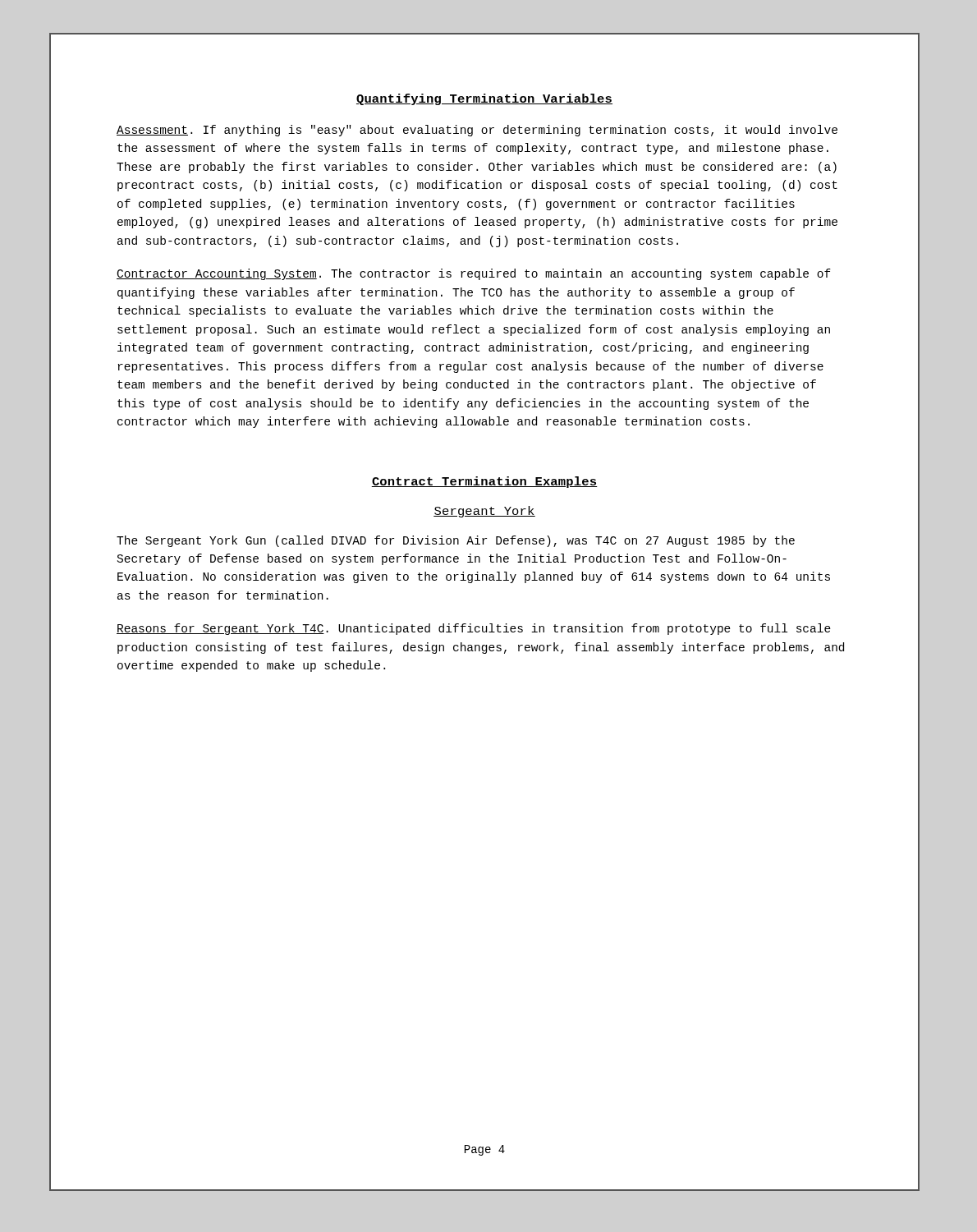
Task: Find the text block that reads "Contractor Accounting System. The contractor"
Action: coord(474,348)
